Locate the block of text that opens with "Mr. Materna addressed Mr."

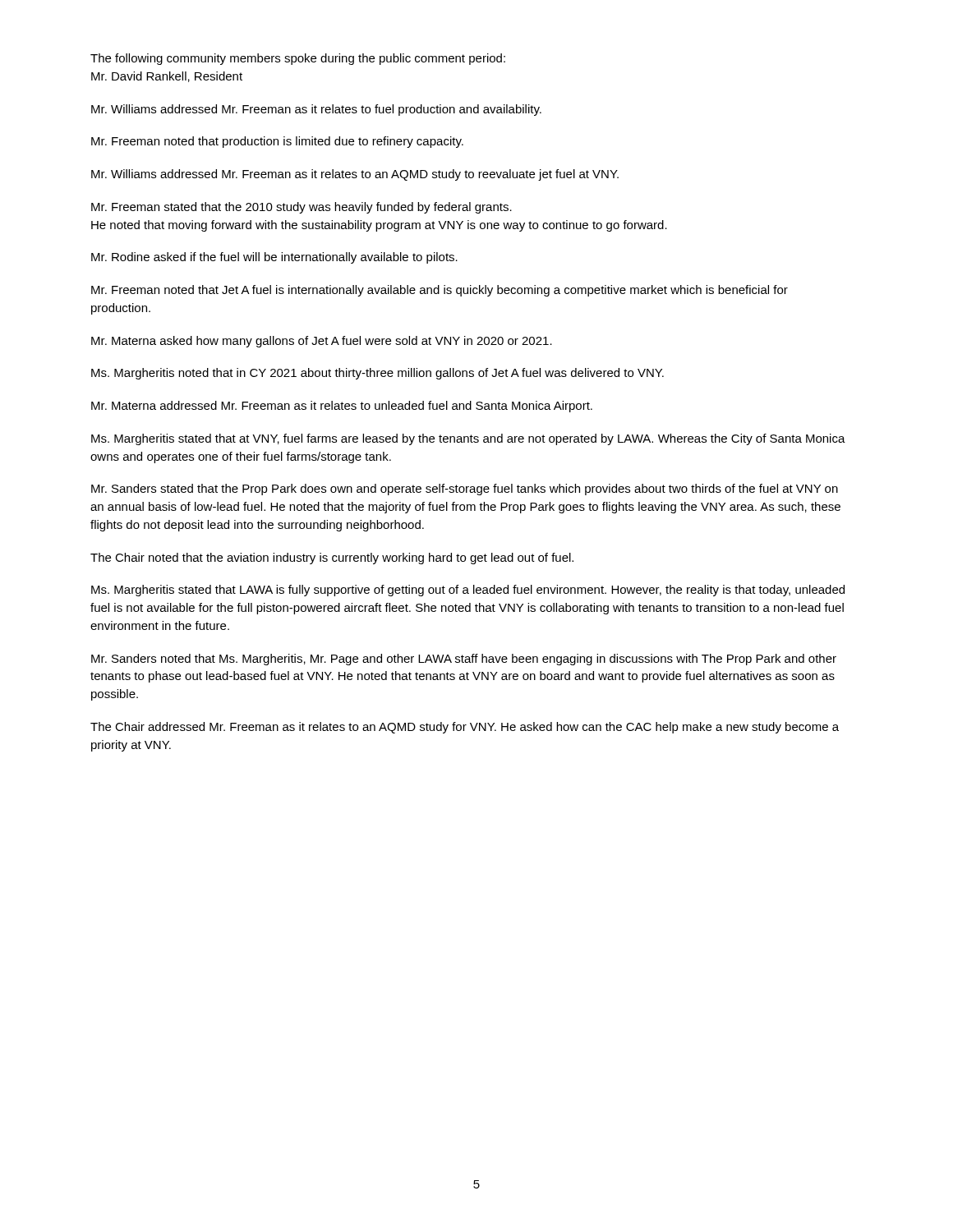coord(342,405)
